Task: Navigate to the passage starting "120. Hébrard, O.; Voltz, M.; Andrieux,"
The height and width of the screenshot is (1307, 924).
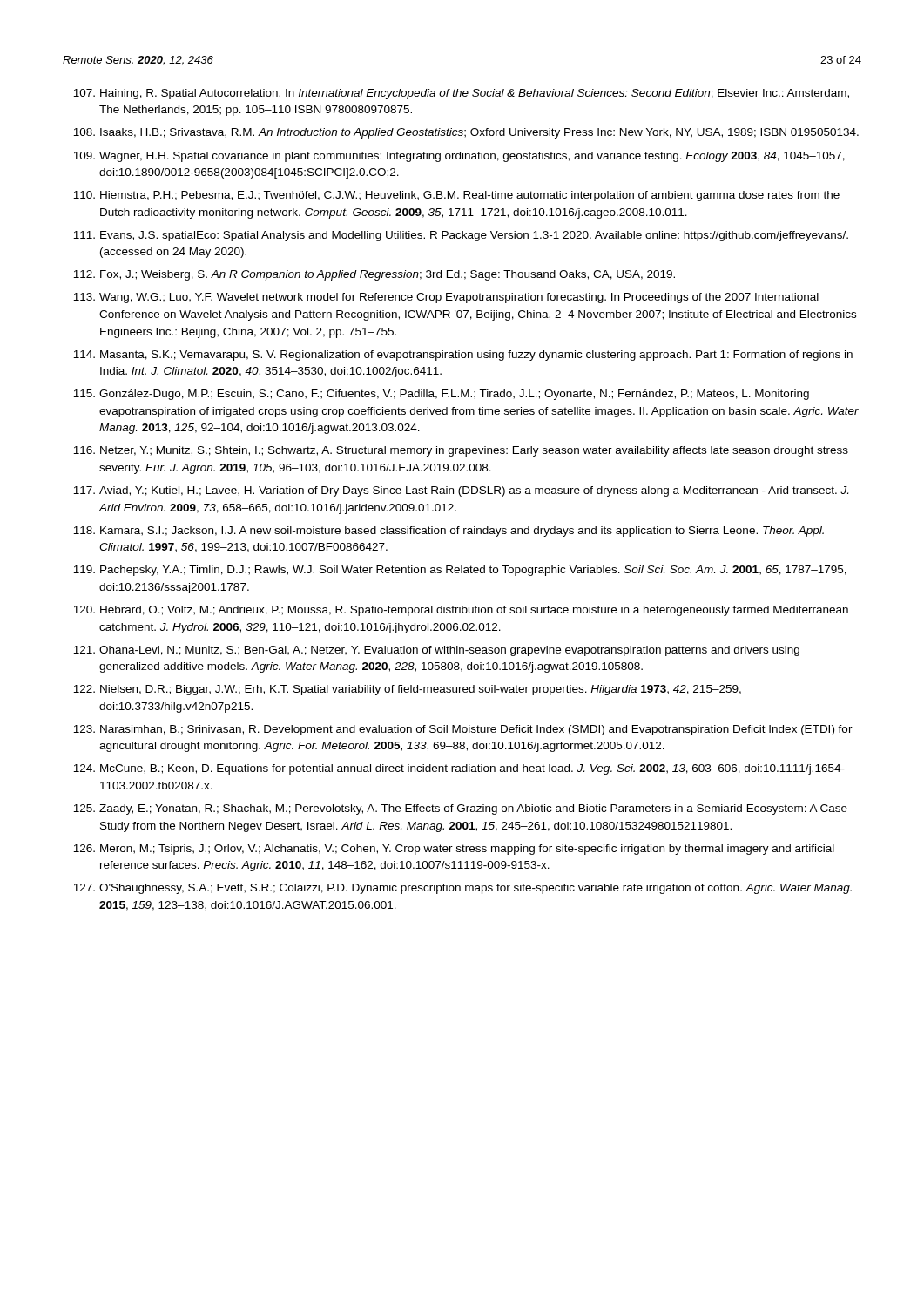Action: [x=462, y=618]
